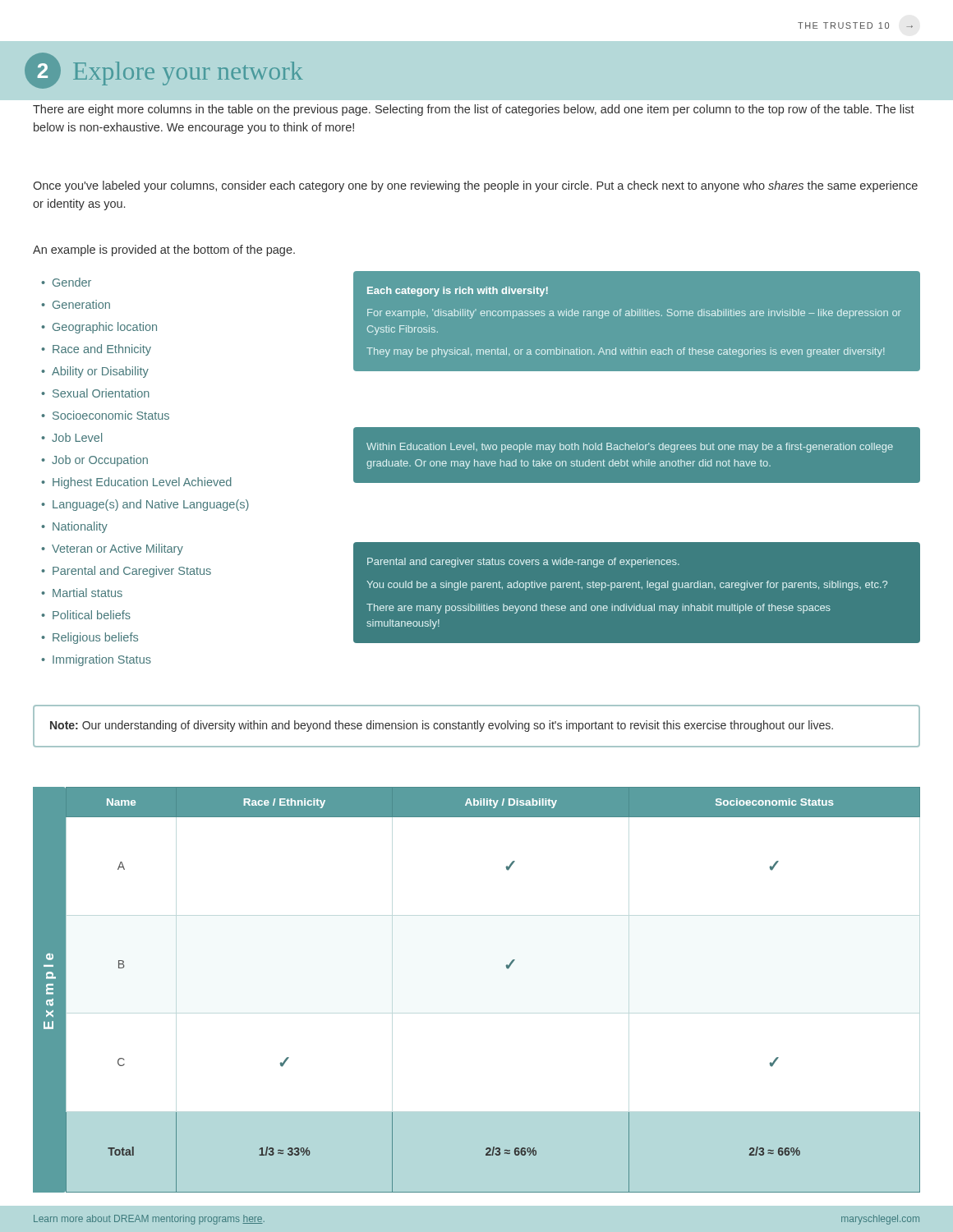
Task: Click on the list item with the text "•Ability or Disability"
Action: pos(95,371)
